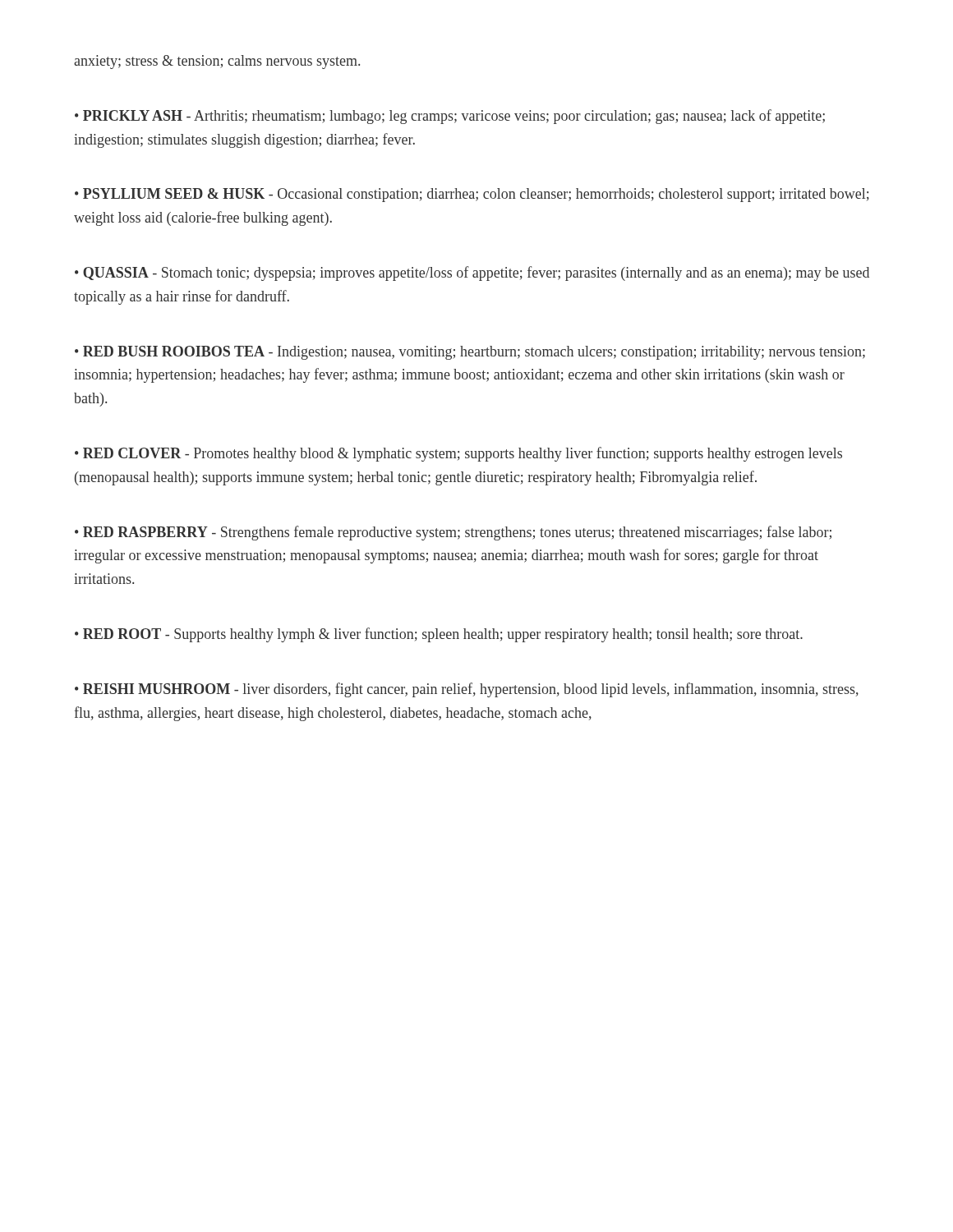Locate the passage starting "• REISHI MUSHROOM -"

(466, 701)
